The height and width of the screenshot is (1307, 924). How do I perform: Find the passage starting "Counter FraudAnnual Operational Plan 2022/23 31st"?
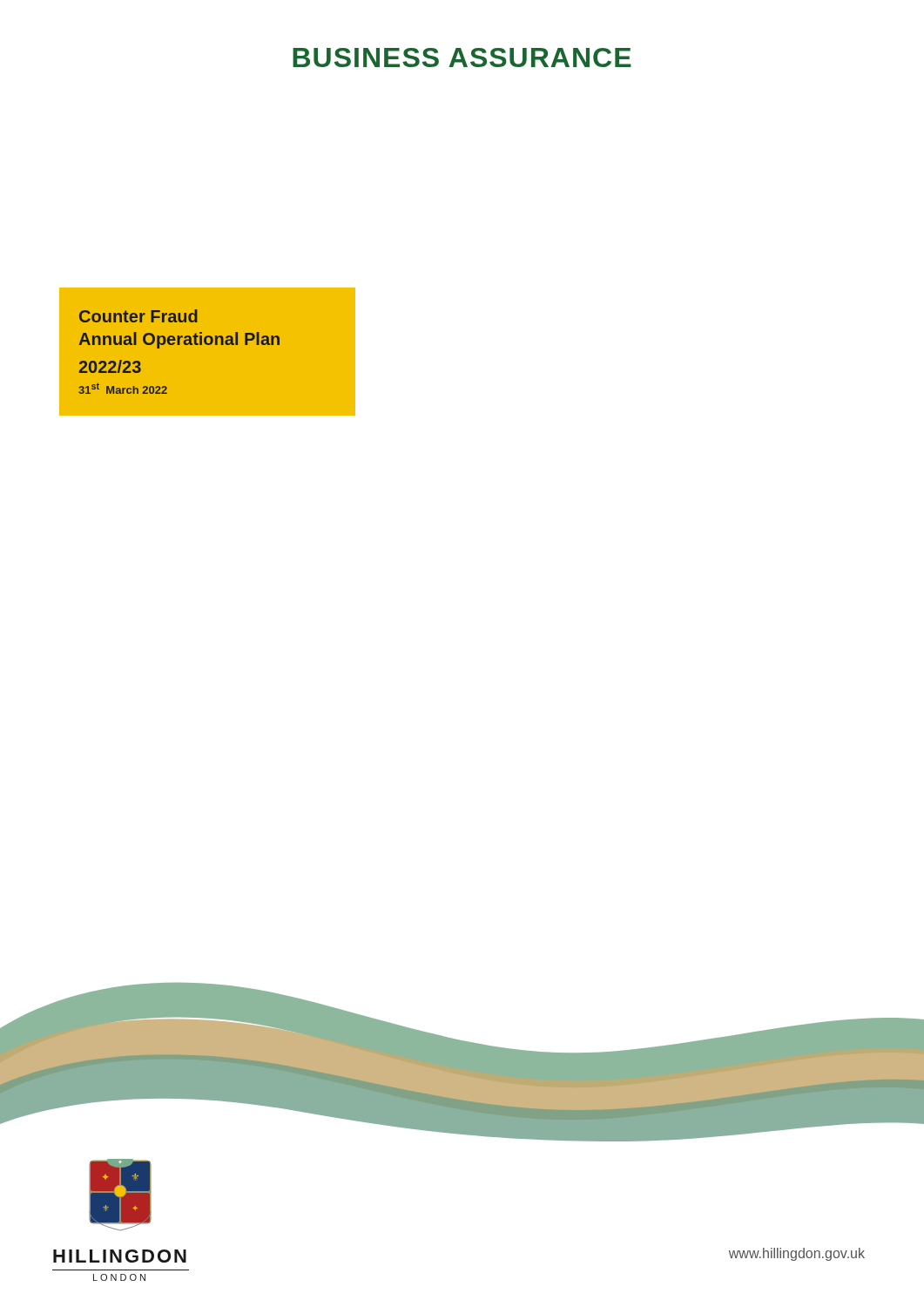tap(207, 351)
